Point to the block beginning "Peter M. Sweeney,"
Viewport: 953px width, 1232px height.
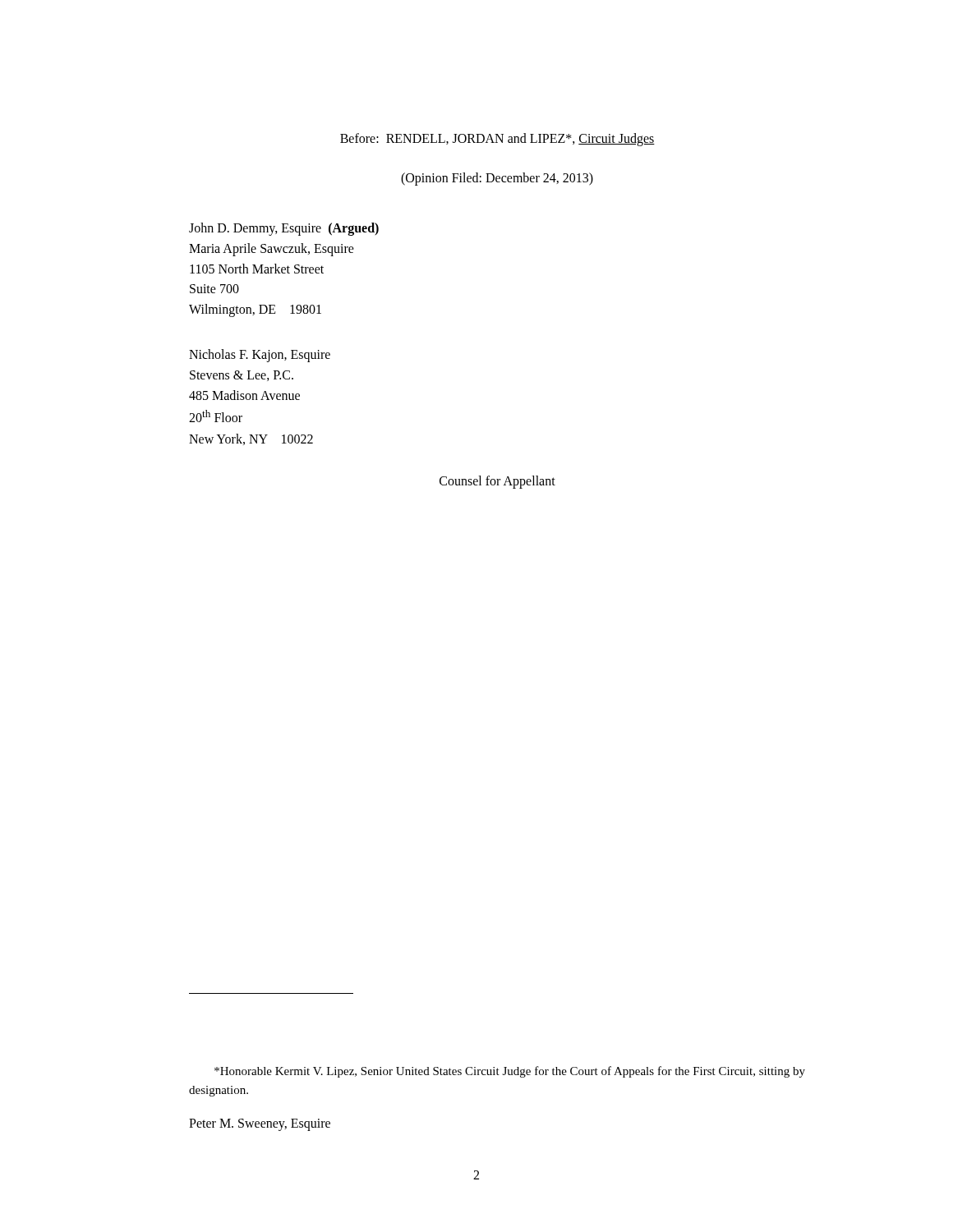tap(260, 1123)
